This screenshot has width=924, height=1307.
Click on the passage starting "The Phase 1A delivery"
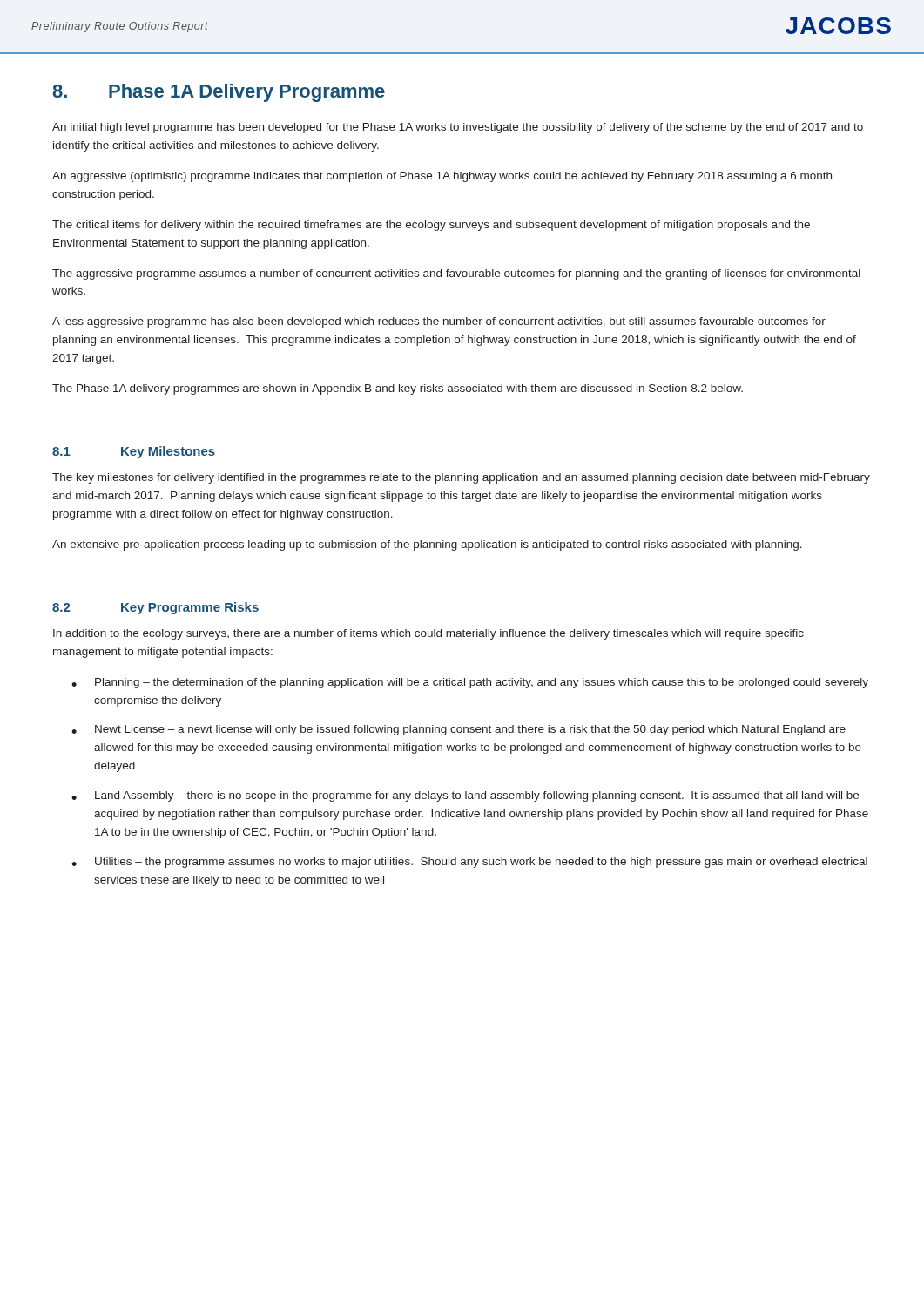pyautogui.click(x=398, y=388)
